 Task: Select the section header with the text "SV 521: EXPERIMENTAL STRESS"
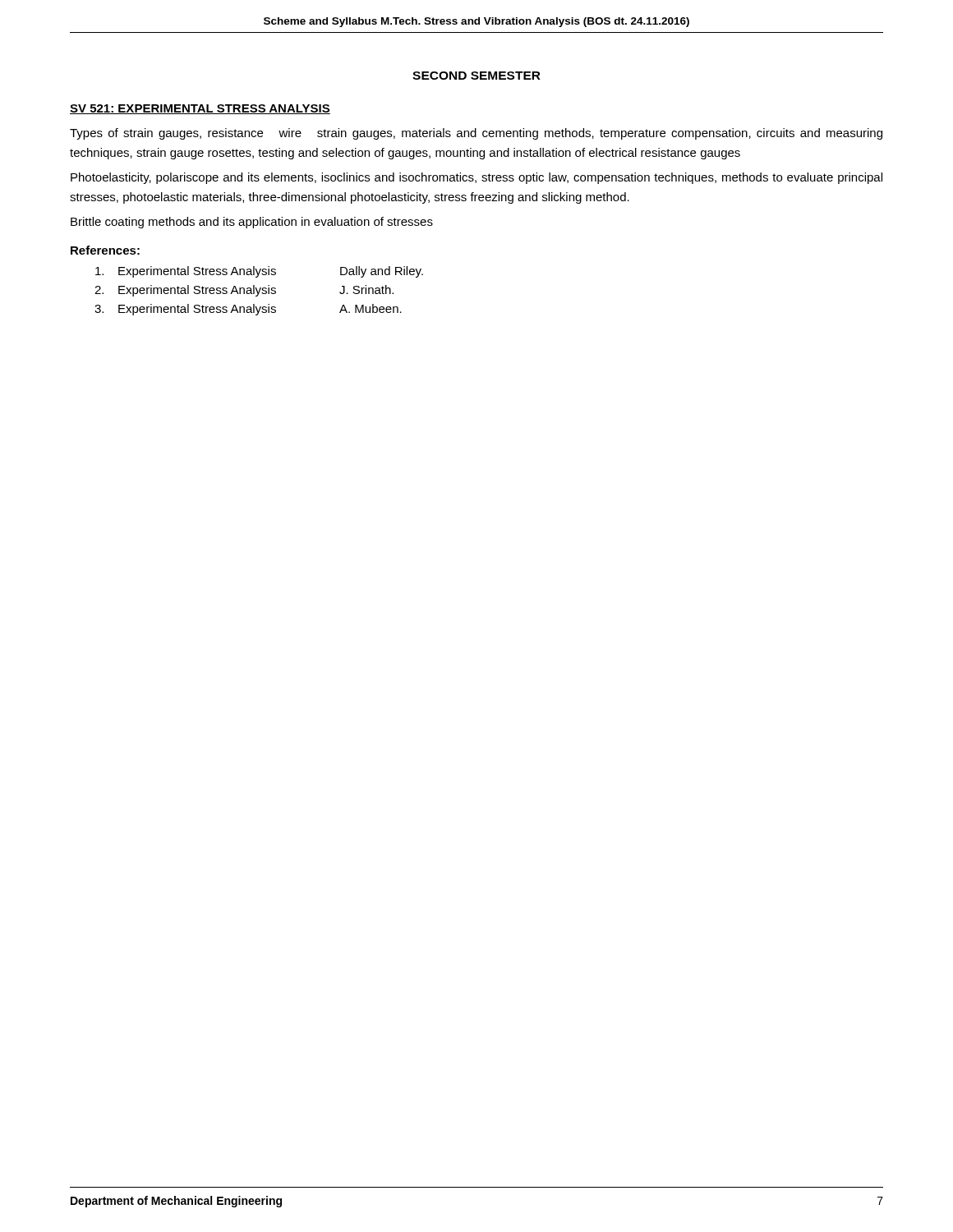(x=200, y=108)
